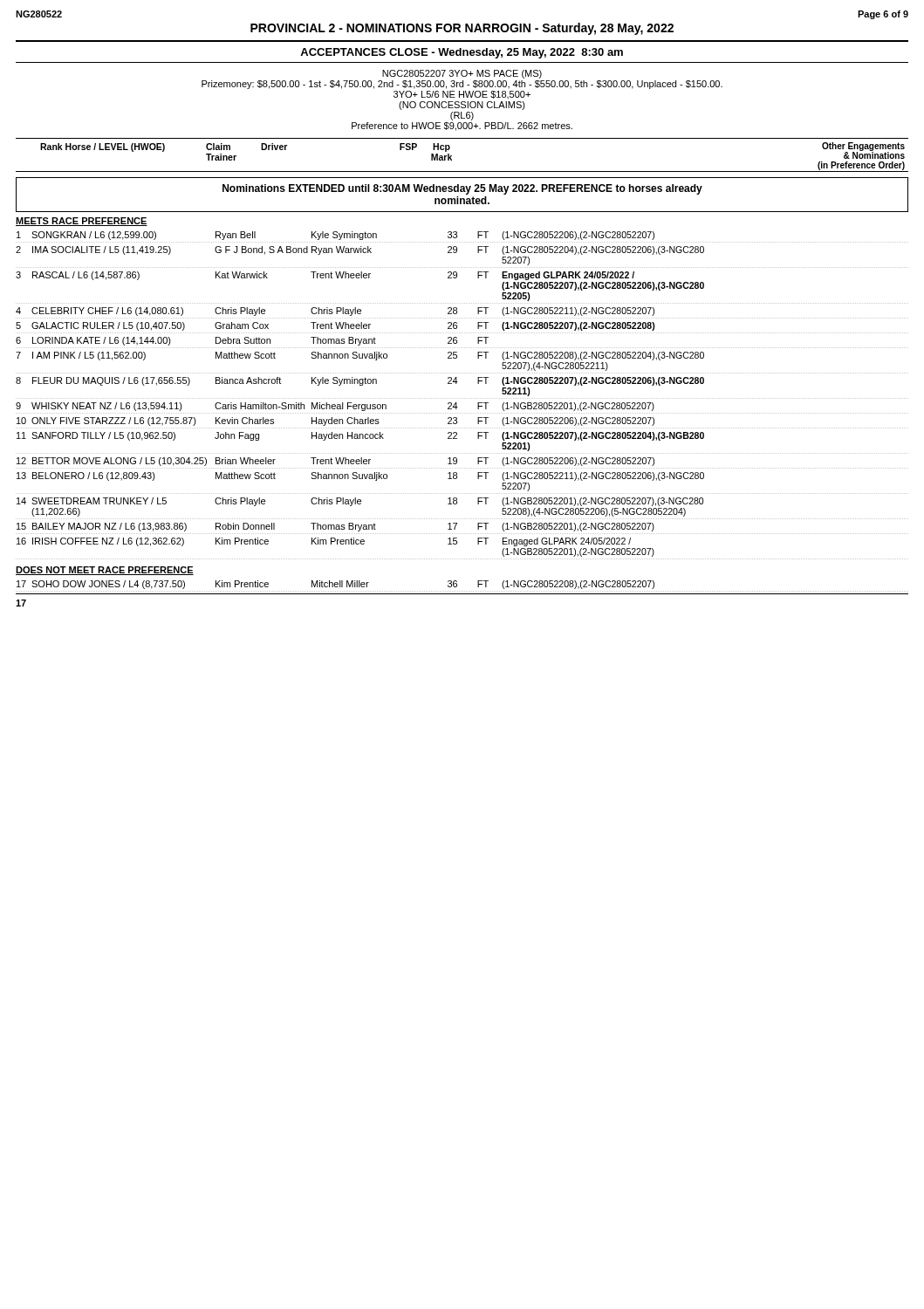Screen dimensions: 1309x924
Task: Select the section header with the text "DOES NOT MEET"
Action: click(105, 570)
